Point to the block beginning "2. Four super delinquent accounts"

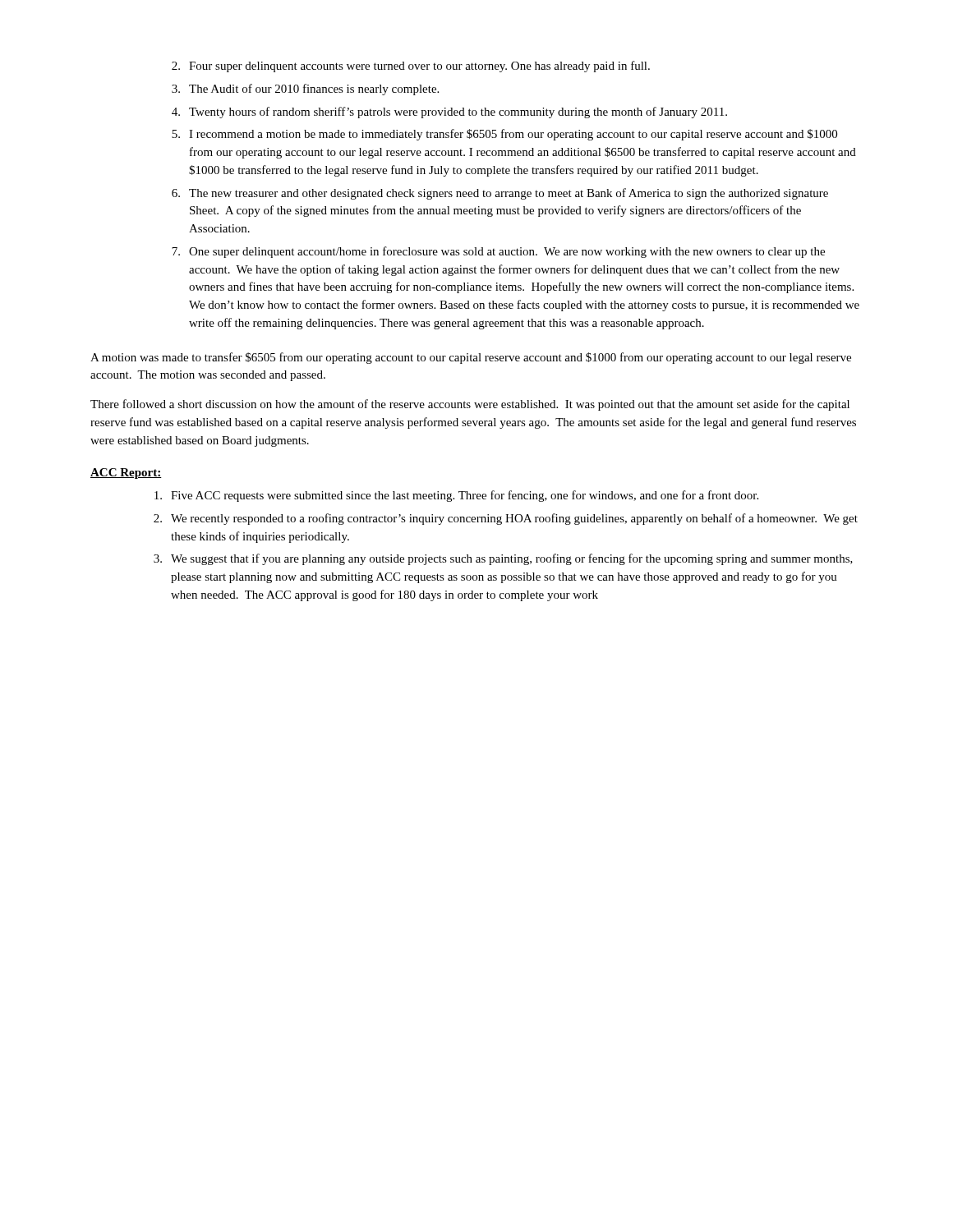[509, 66]
